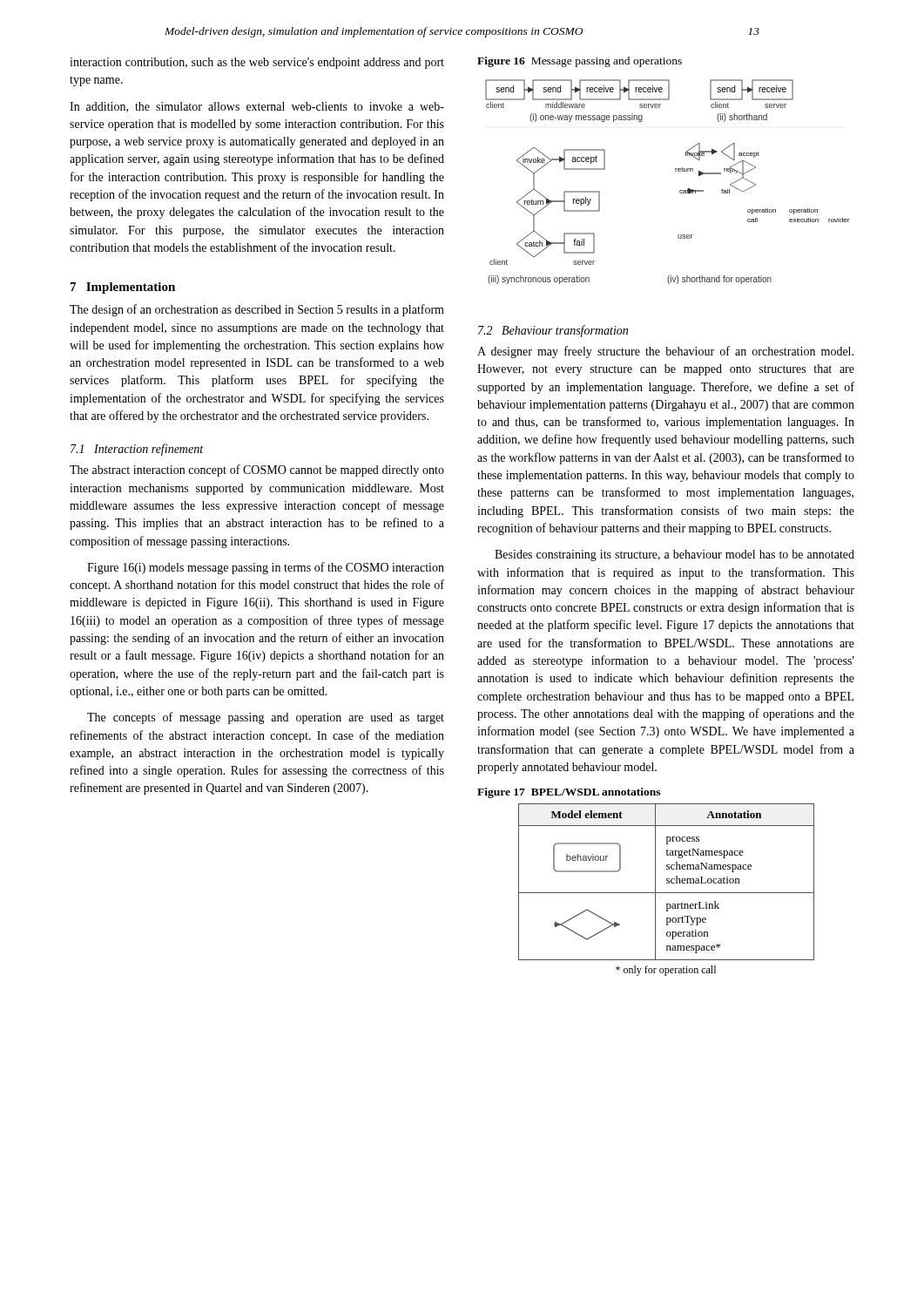Find the text starting "7.1 Interaction refinement"
The height and width of the screenshot is (1307, 924).
[136, 449]
